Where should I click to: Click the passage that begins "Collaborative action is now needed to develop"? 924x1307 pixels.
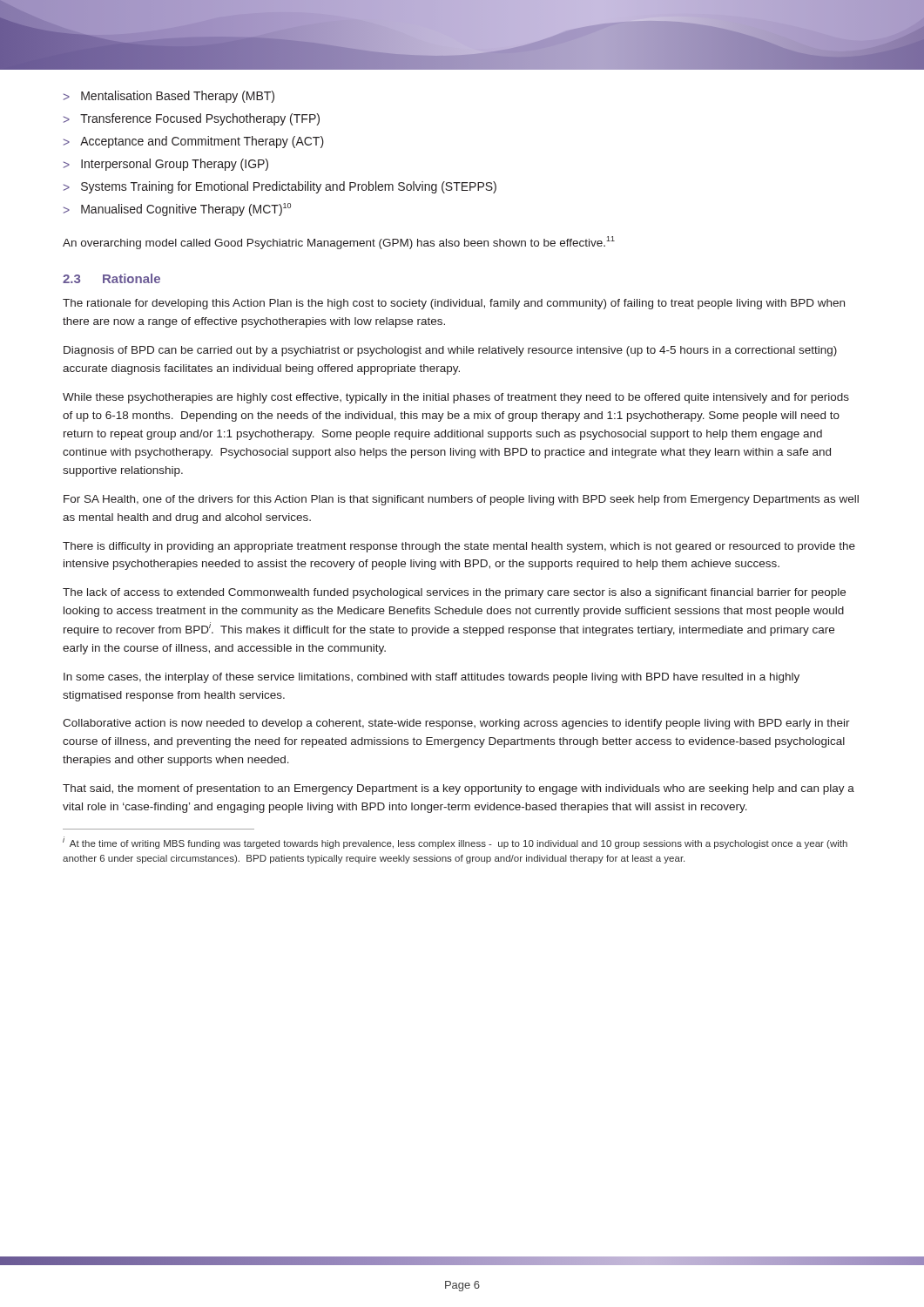(x=456, y=741)
